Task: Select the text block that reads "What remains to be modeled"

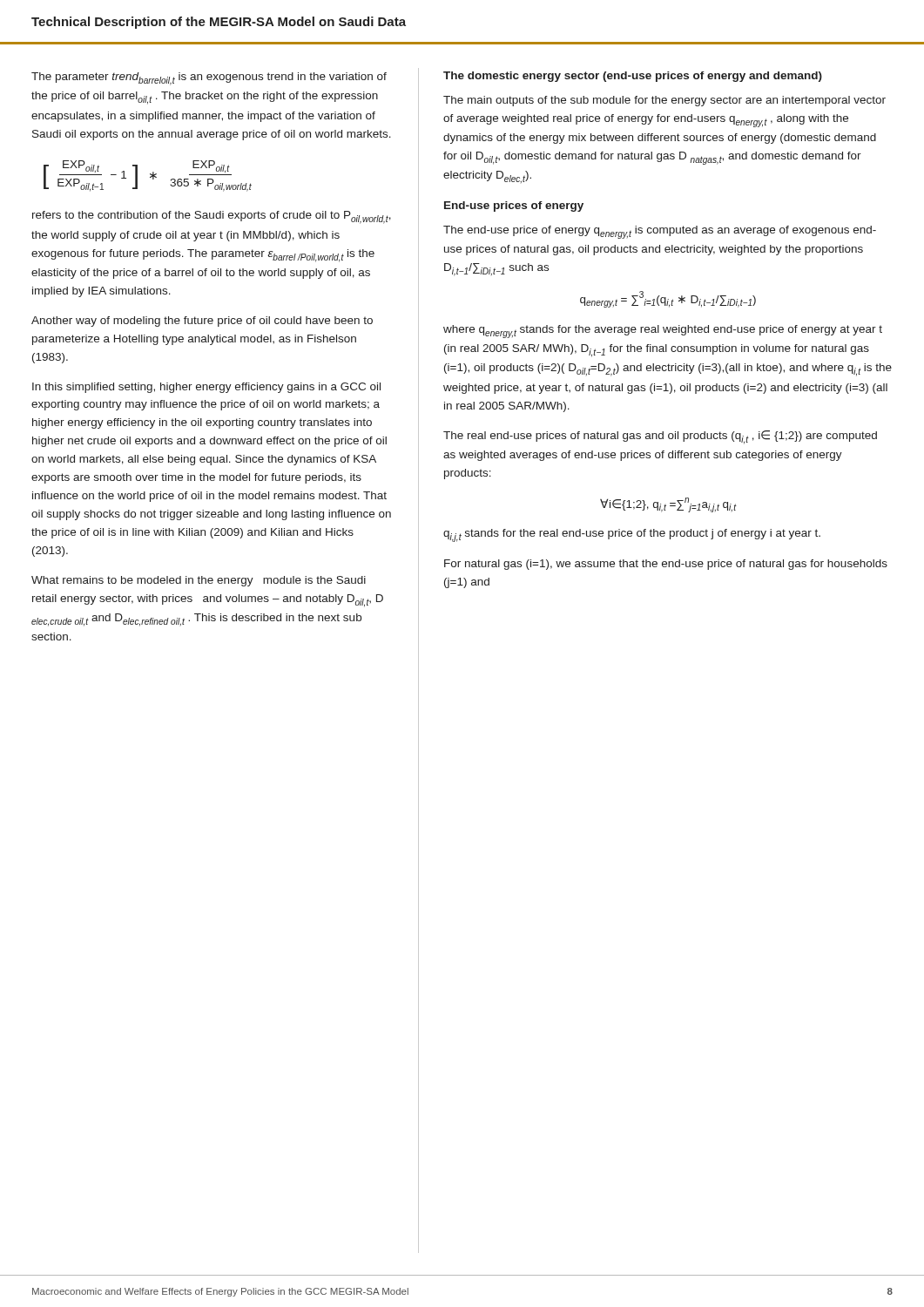Action: 212,609
